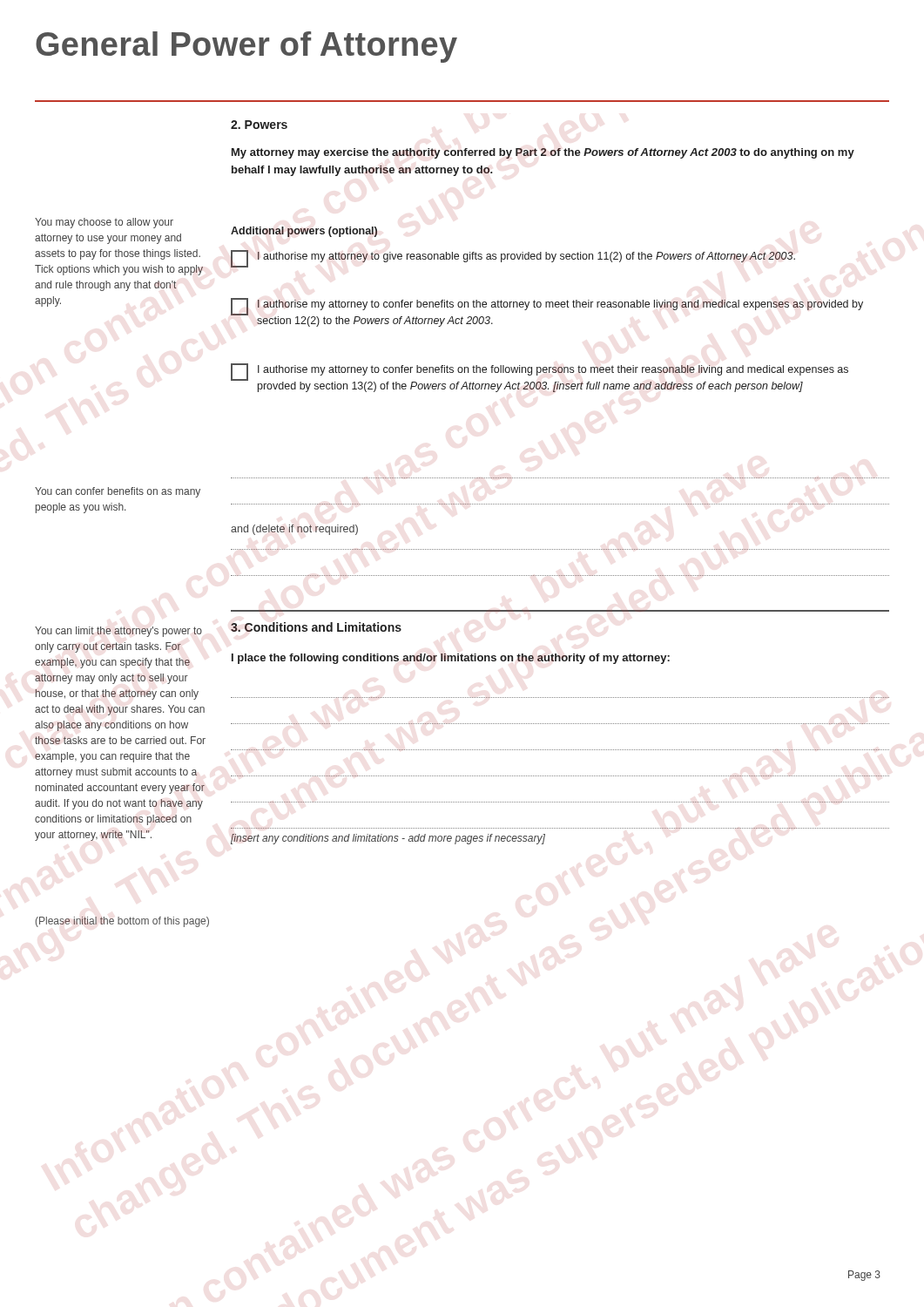Find the text block that reads "I place the following"

click(451, 657)
